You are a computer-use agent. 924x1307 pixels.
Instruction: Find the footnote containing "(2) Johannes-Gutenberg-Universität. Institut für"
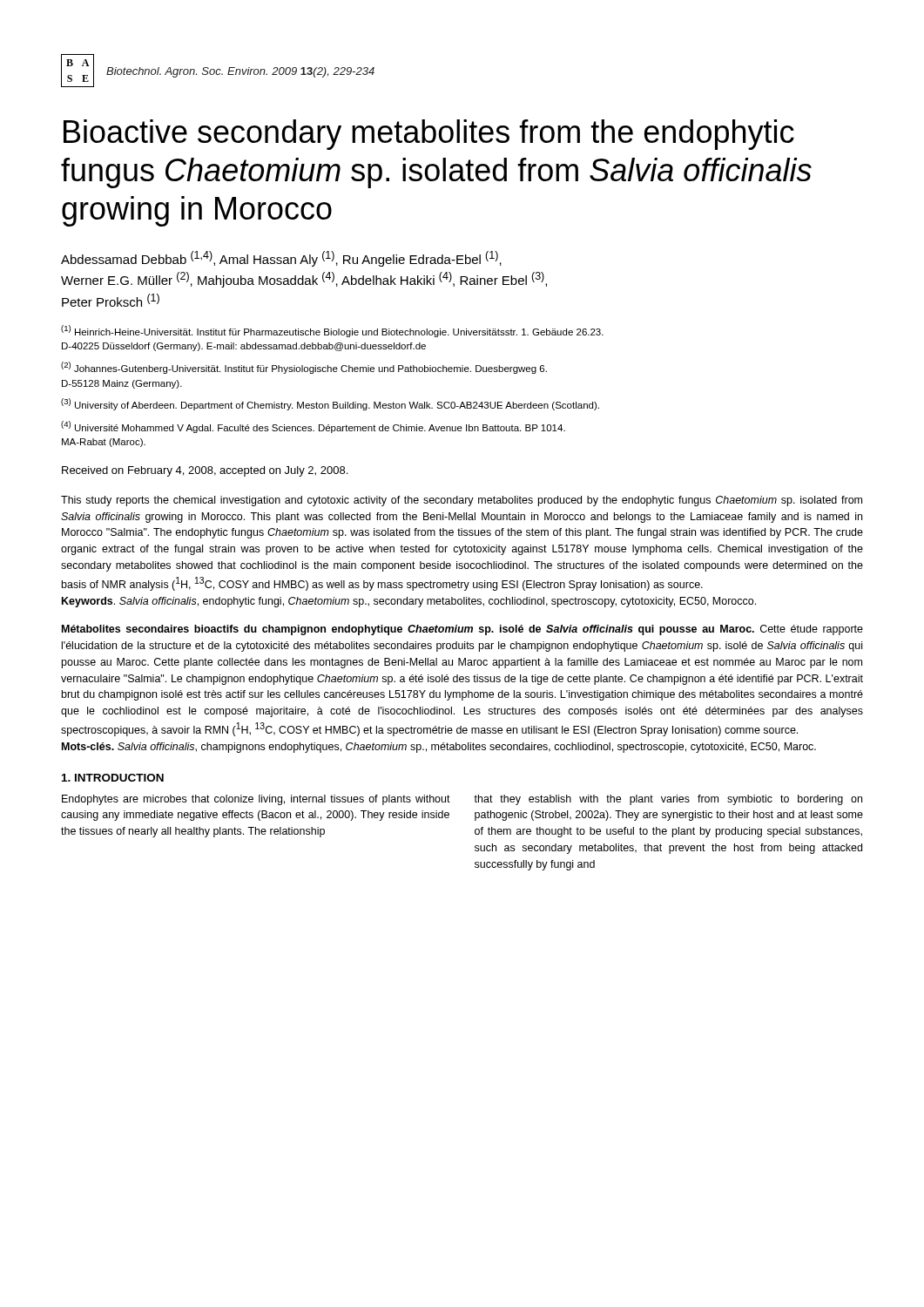tap(304, 374)
